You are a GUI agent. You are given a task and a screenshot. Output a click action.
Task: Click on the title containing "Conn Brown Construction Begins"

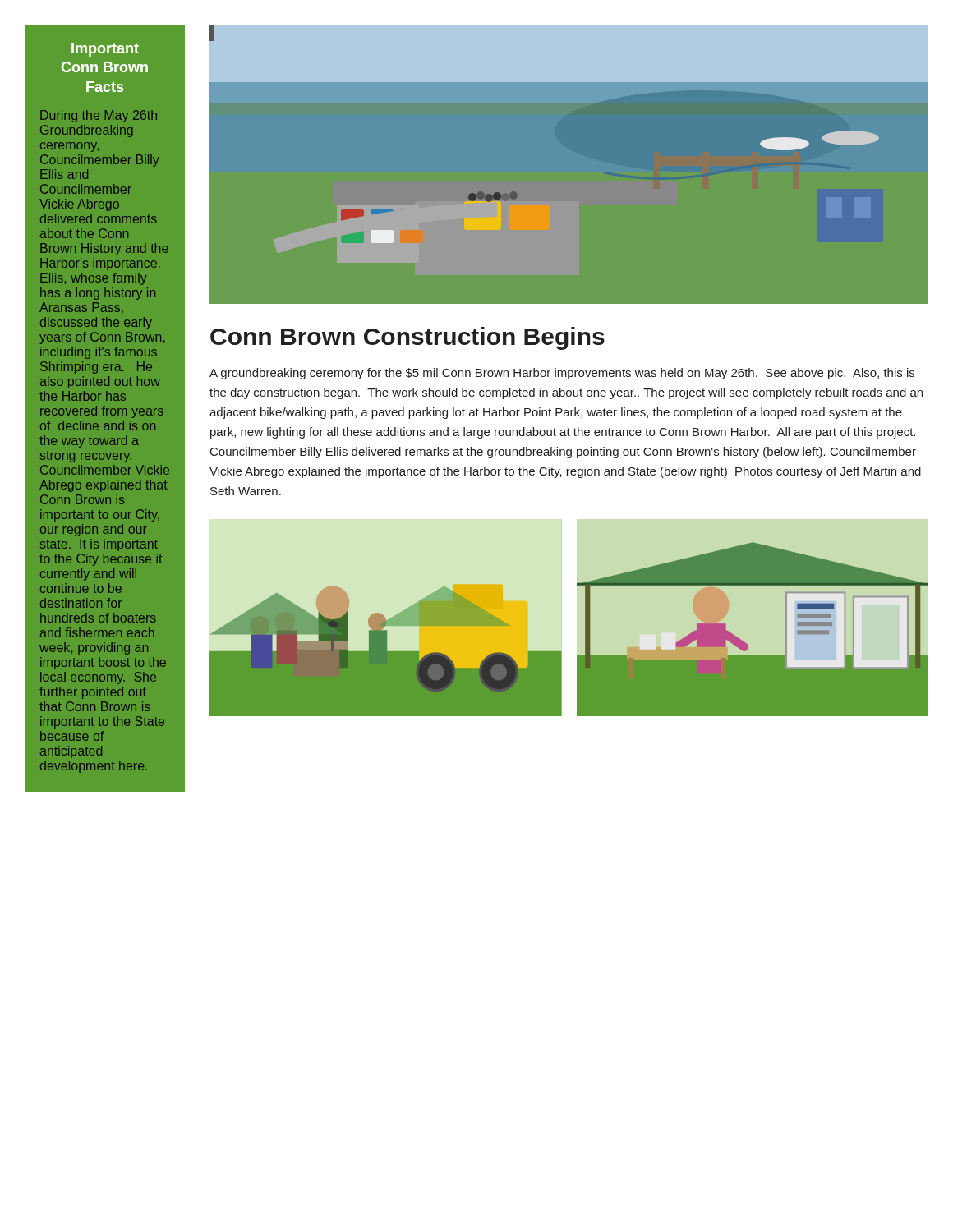(x=407, y=336)
